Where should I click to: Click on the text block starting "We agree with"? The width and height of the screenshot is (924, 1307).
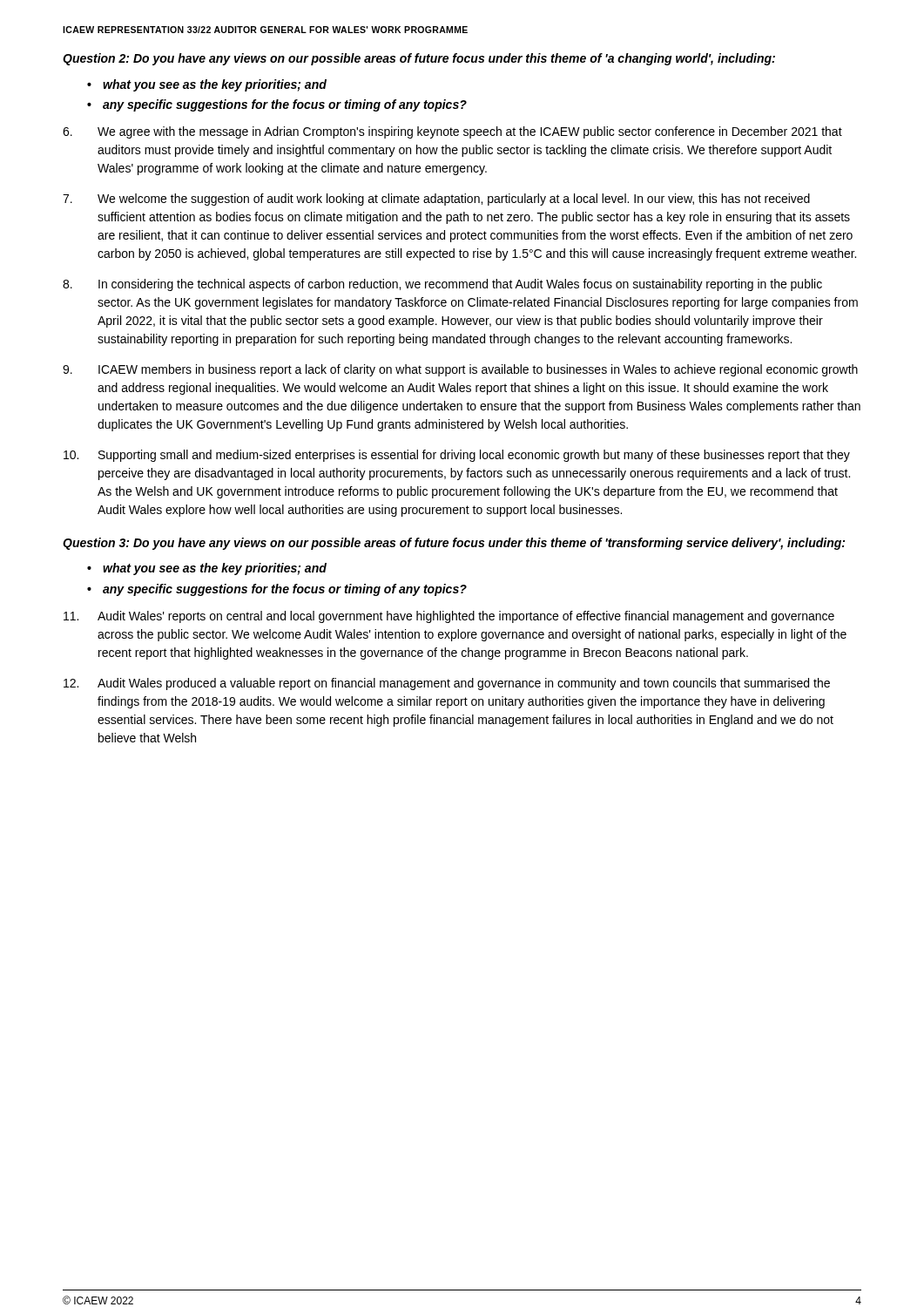coord(470,150)
